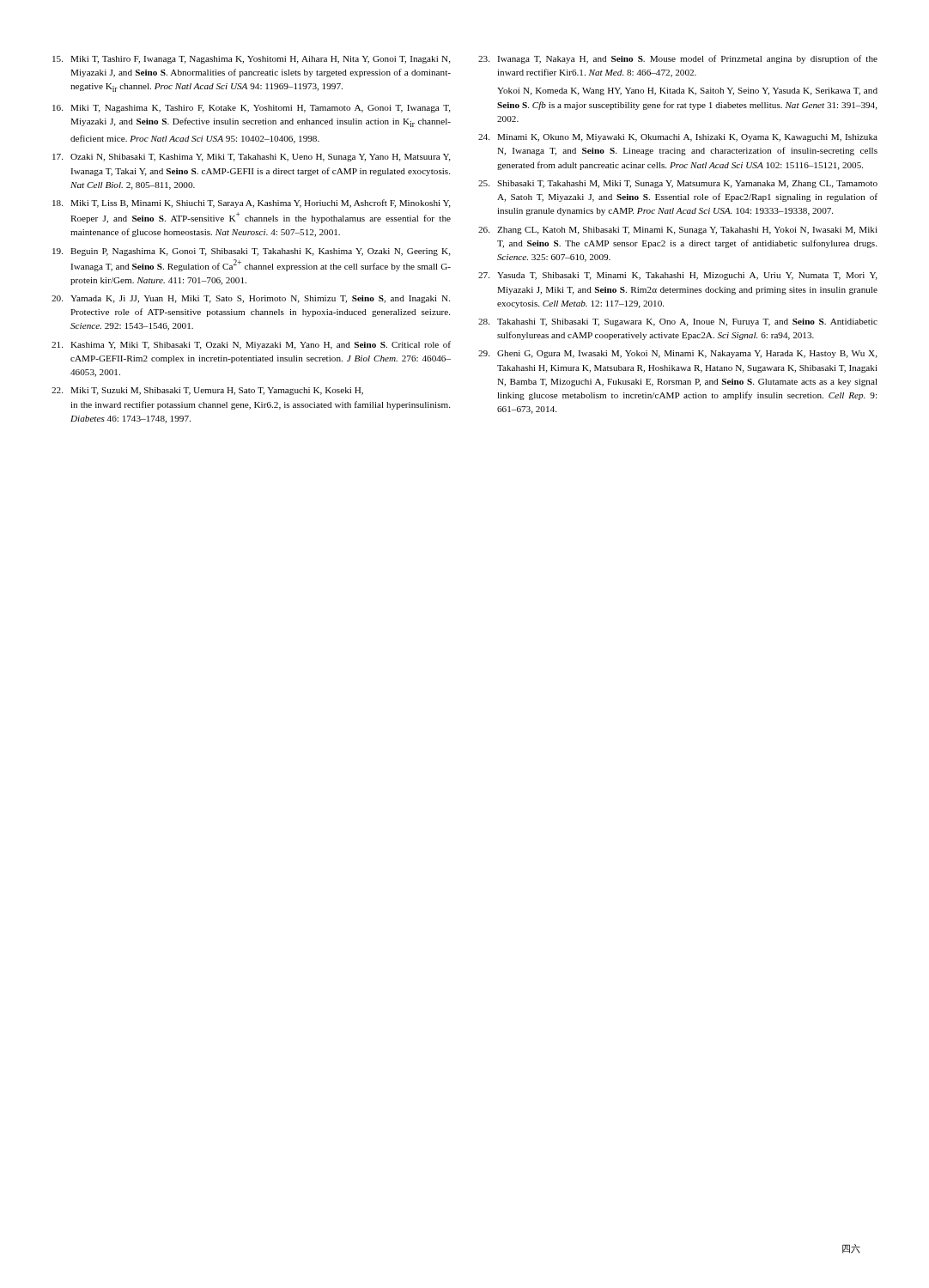Click on the list item that reads "23. Iwanaga T, Nakaya H, and Seino S."
The height and width of the screenshot is (1288, 929).
tap(678, 65)
